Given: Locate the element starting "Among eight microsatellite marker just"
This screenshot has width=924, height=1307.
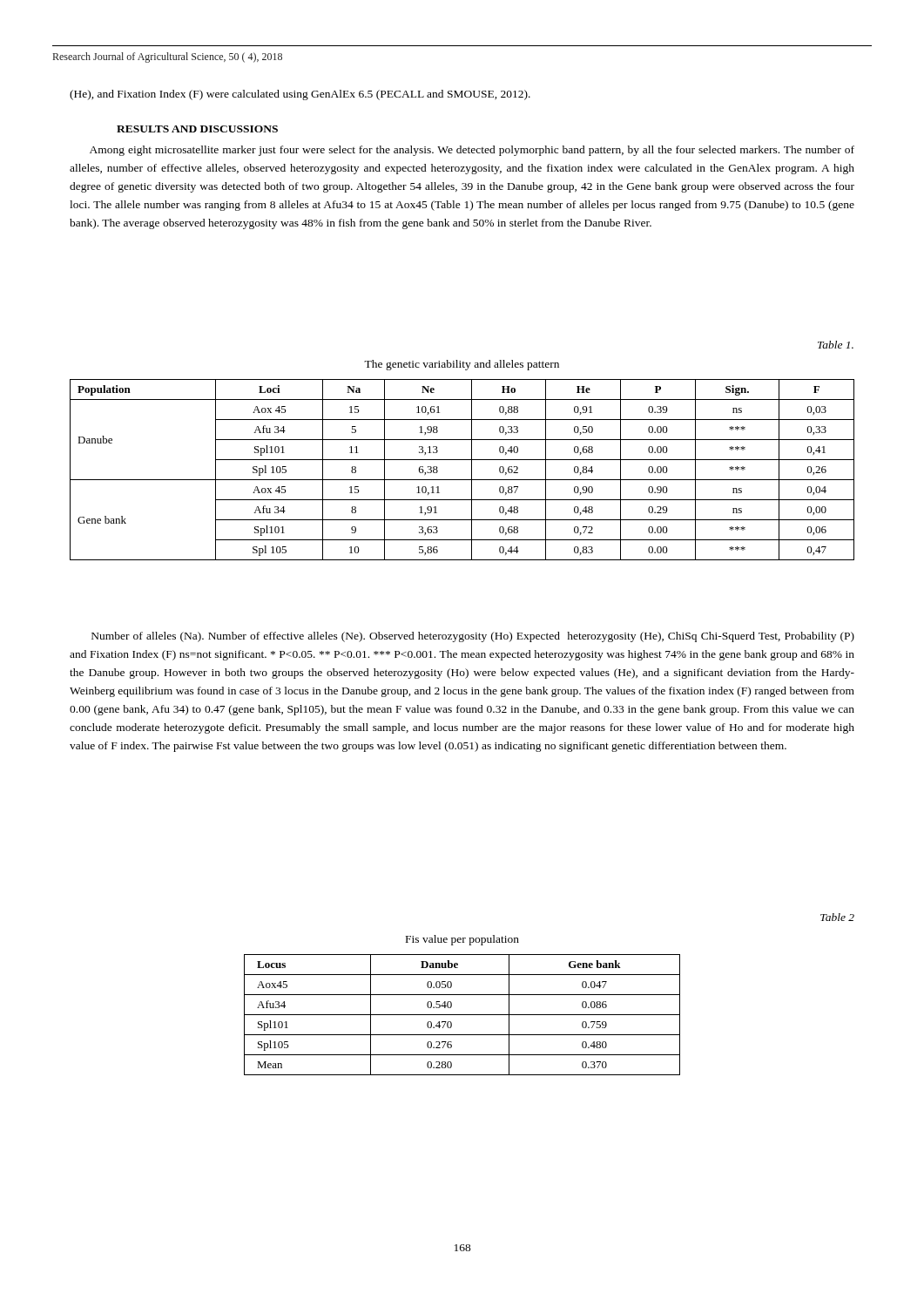Looking at the screenshot, I should (x=462, y=186).
